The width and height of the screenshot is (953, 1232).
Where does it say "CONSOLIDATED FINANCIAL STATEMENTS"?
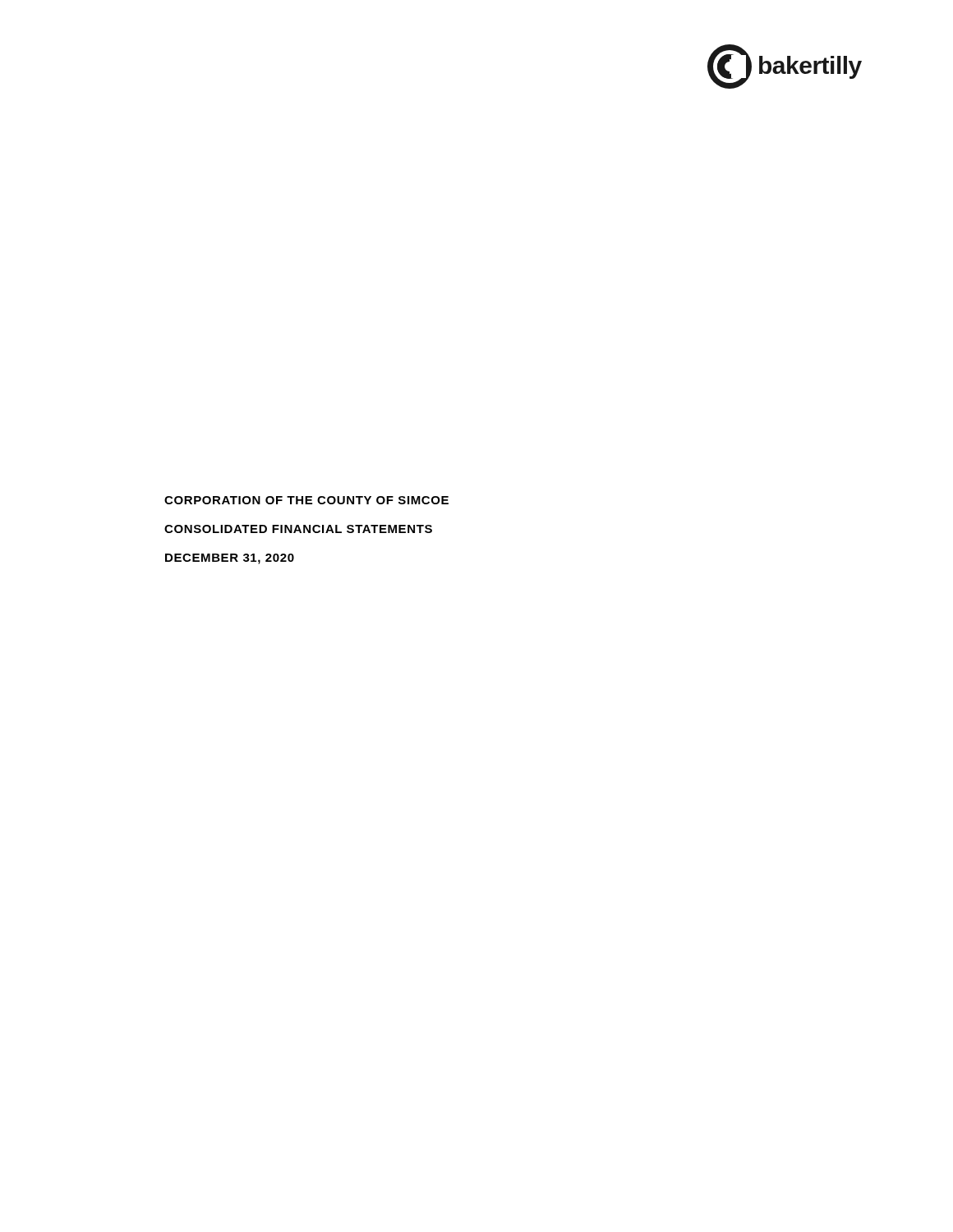299,529
